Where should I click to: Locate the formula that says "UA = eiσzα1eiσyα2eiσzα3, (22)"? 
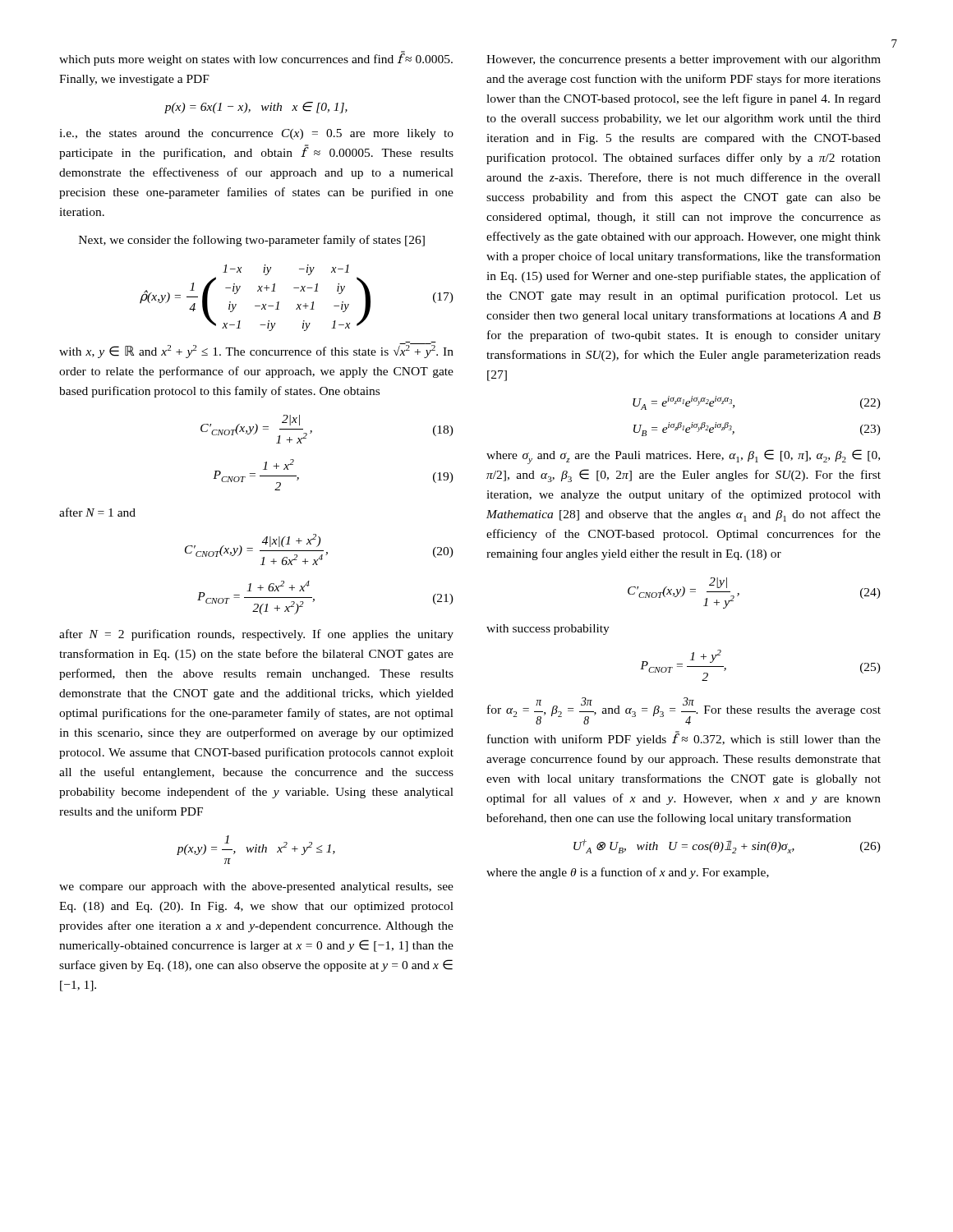point(683,403)
